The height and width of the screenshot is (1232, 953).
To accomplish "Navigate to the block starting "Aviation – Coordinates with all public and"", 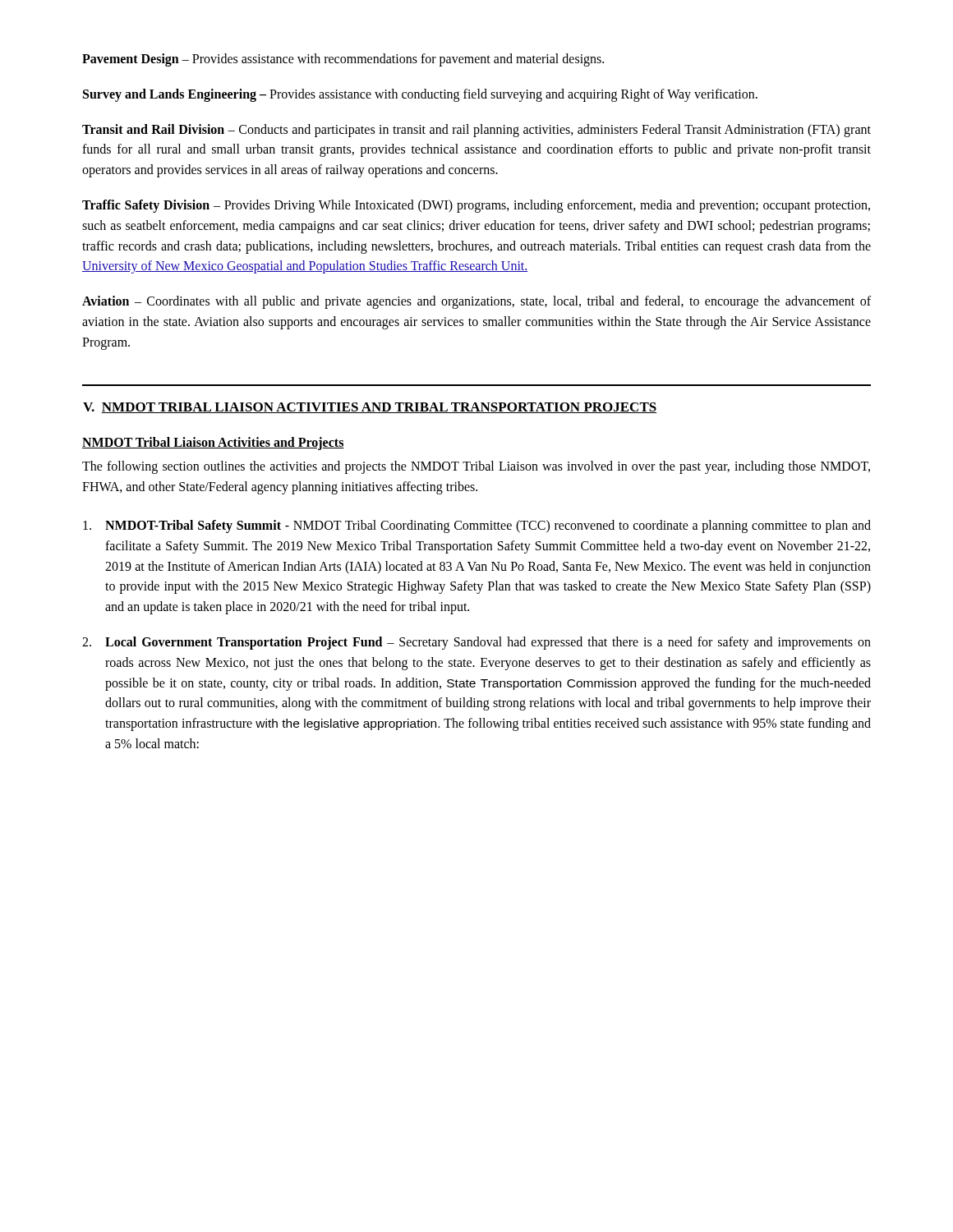I will [x=476, y=322].
